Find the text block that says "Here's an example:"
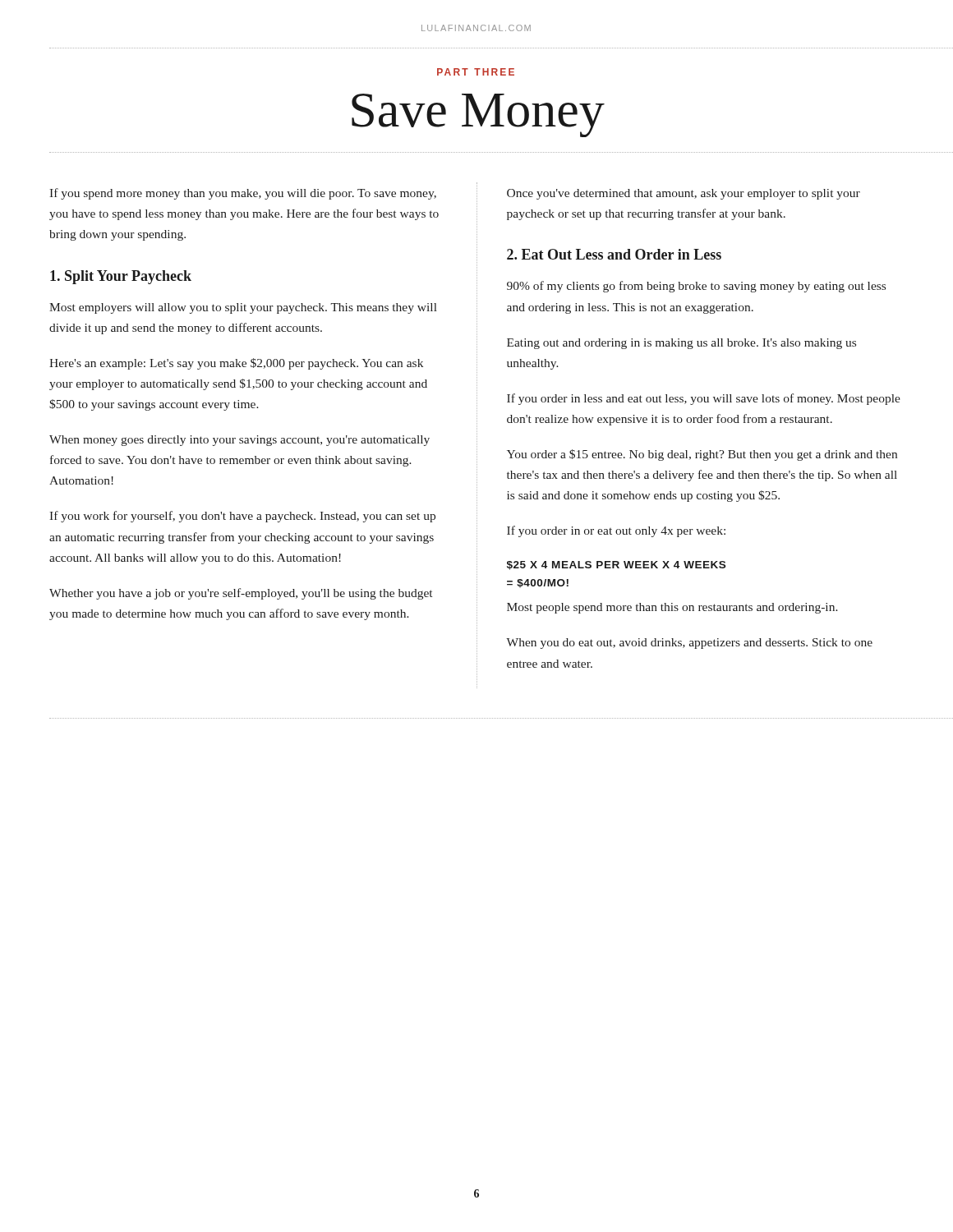 coord(248,383)
